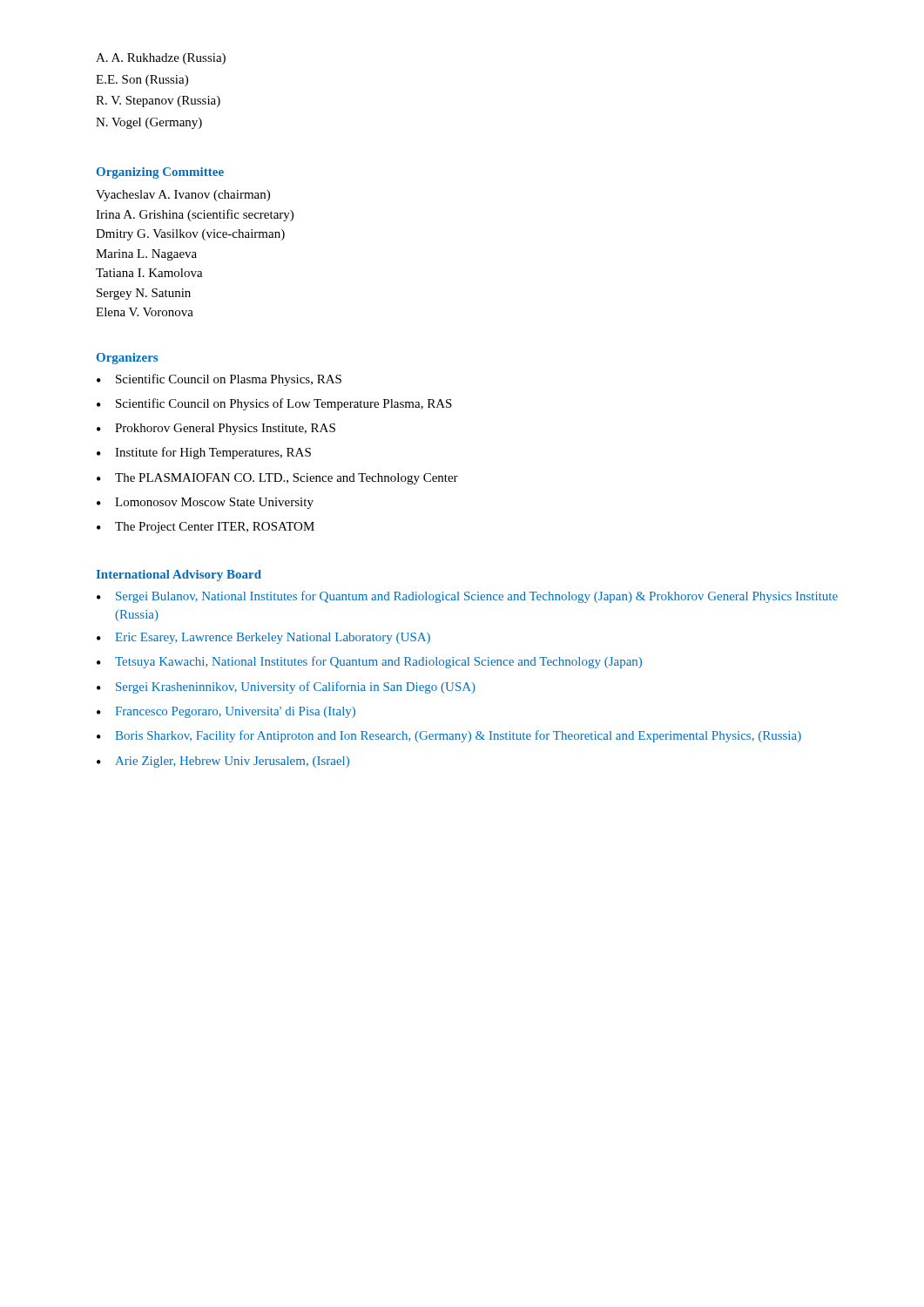This screenshot has width=924, height=1307.
Task: Click on the list item that reads "R. V. Stepanov (Russia)"
Action: coord(158,100)
